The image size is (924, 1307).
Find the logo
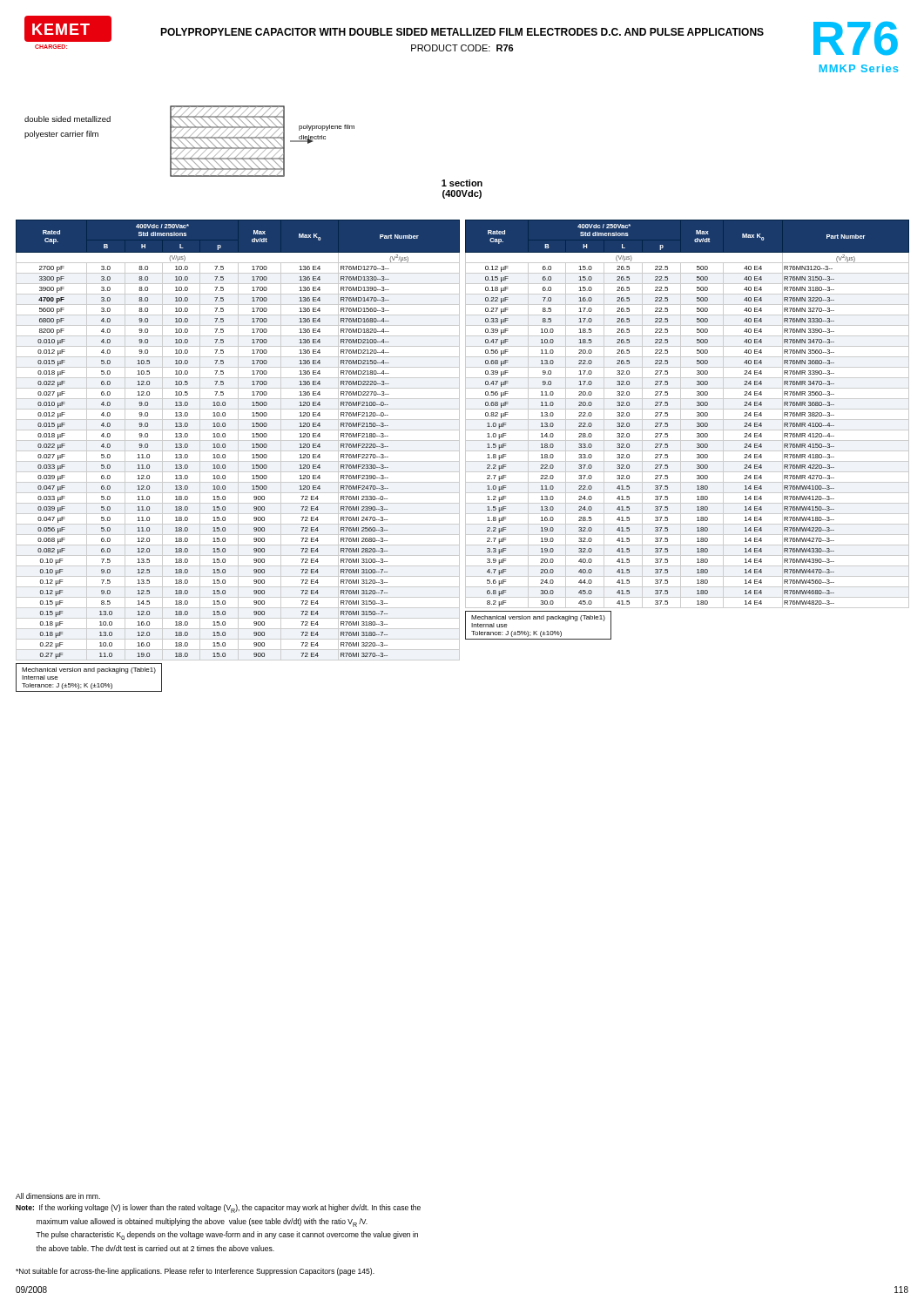(68, 35)
